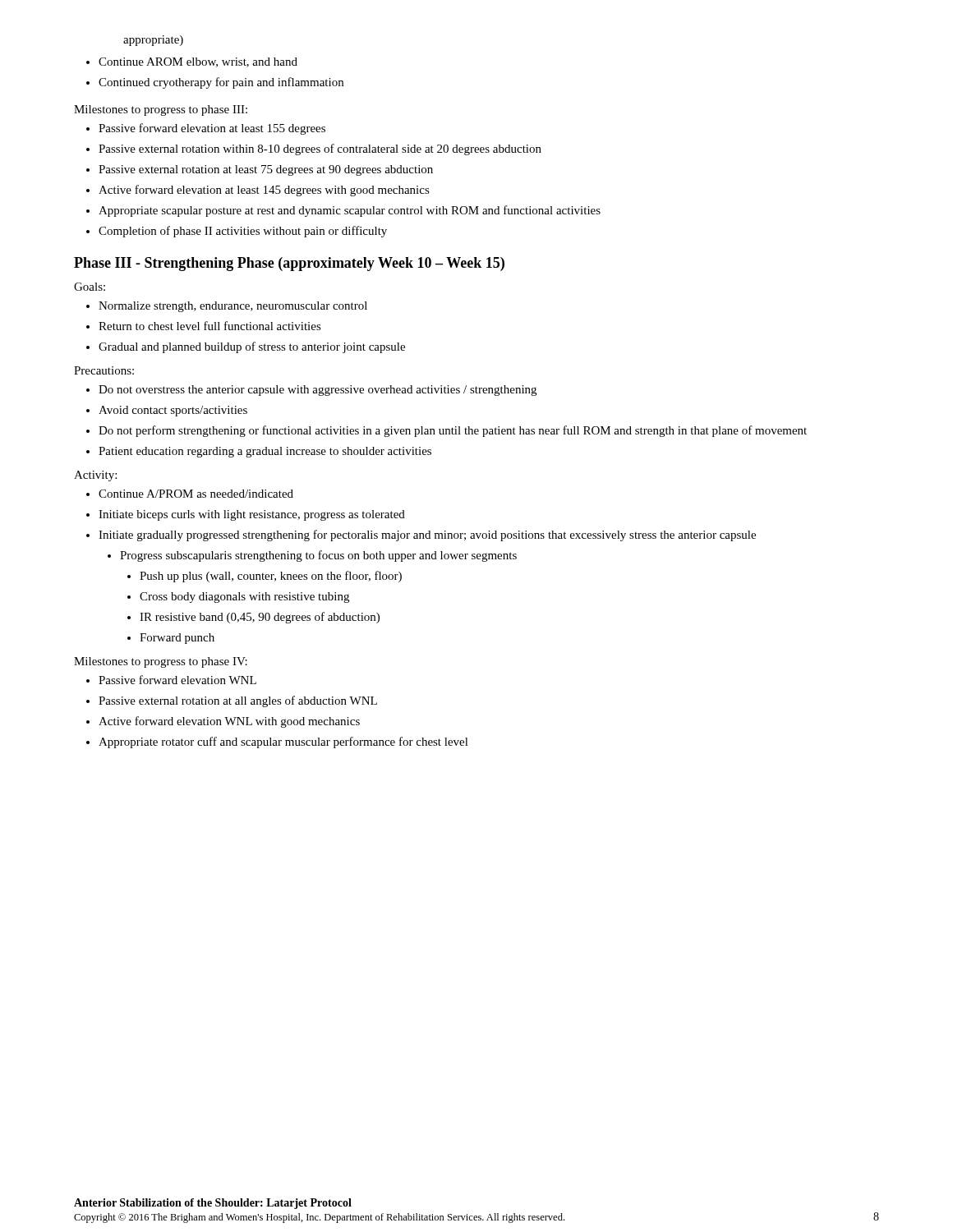Locate the list item containing "Initiate gradually progressed strengthening for"

(x=427, y=535)
